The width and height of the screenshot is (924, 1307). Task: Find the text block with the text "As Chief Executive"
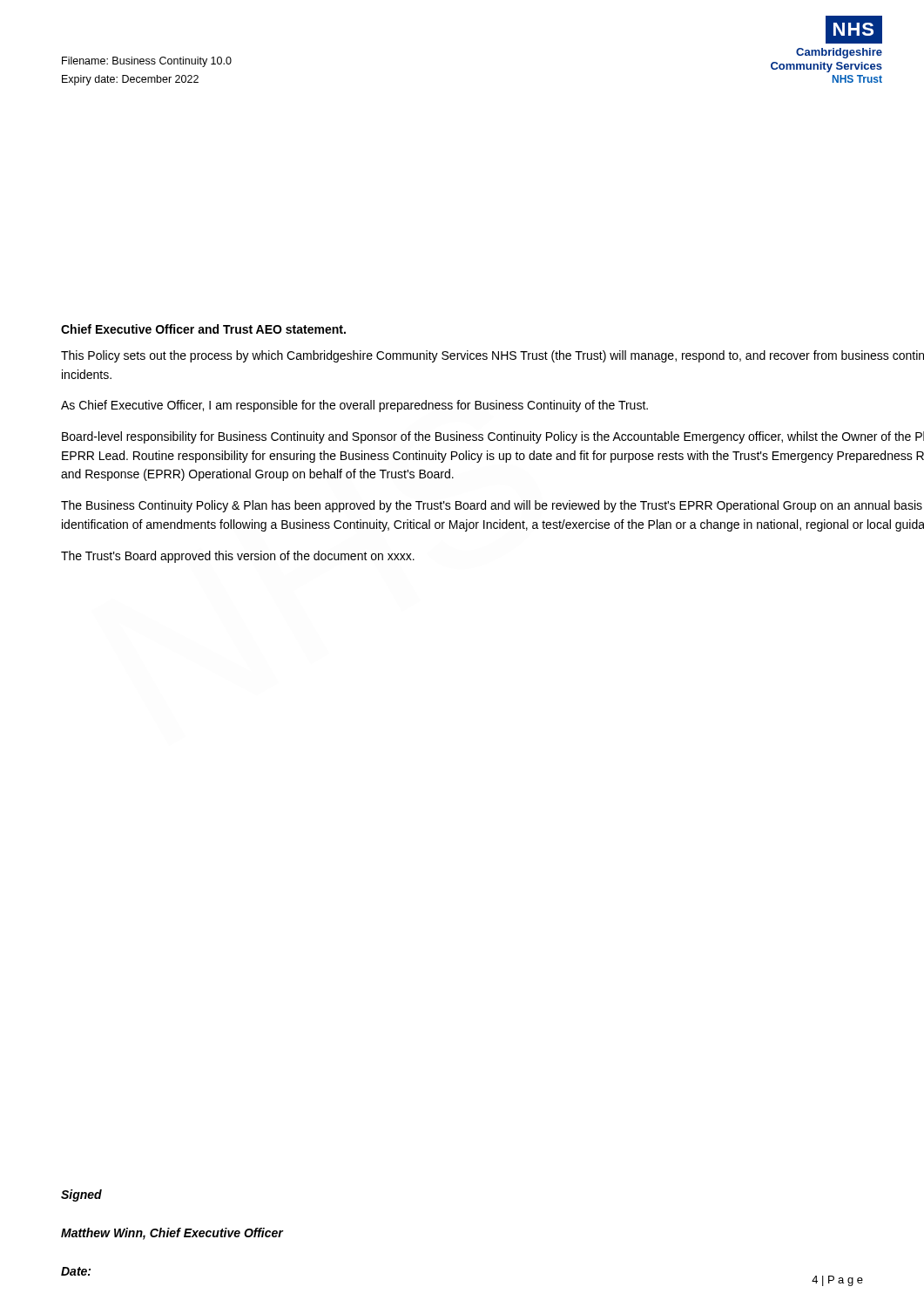pyautogui.click(x=355, y=405)
